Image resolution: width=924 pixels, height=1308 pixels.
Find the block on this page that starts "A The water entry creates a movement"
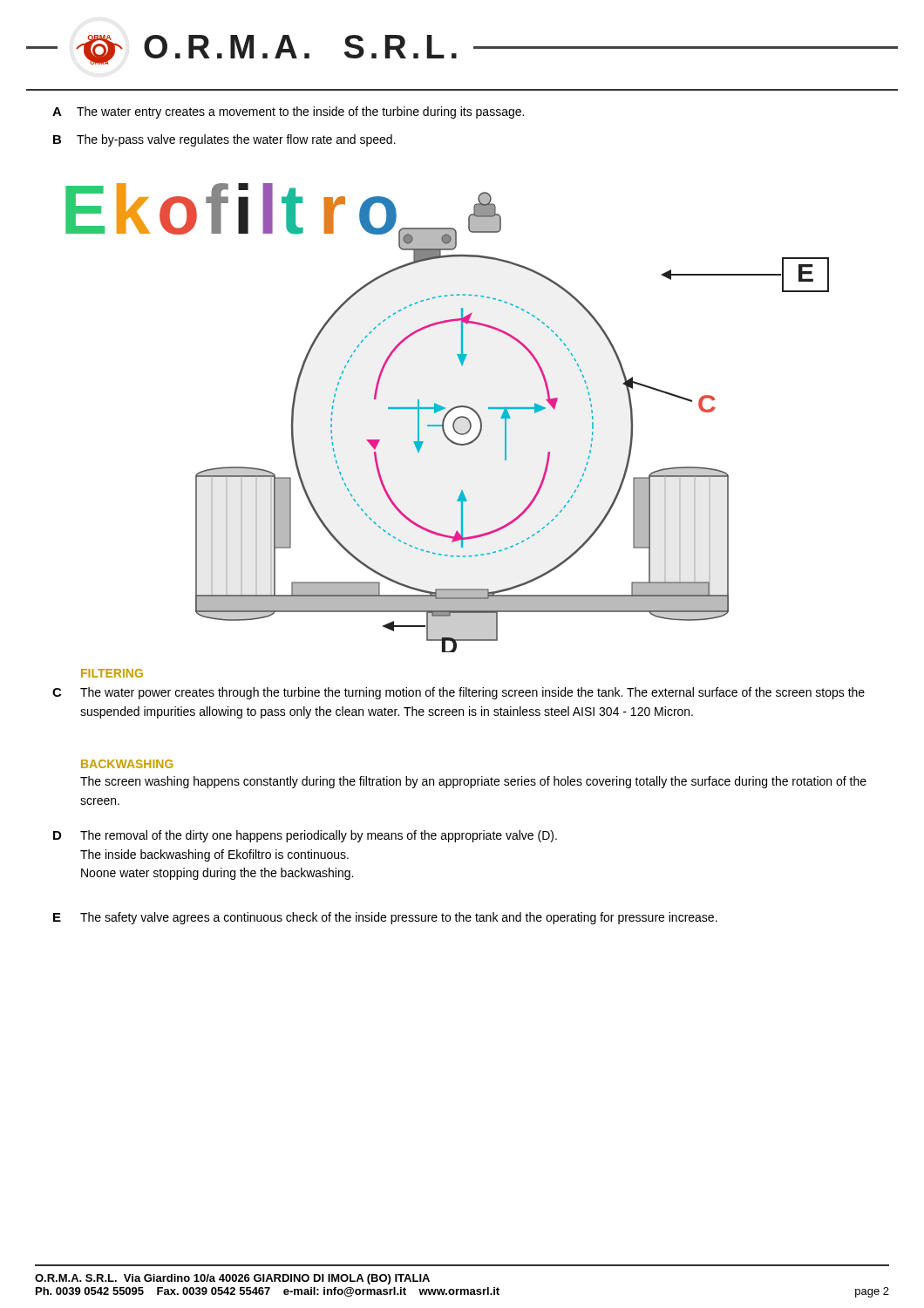(x=289, y=112)
